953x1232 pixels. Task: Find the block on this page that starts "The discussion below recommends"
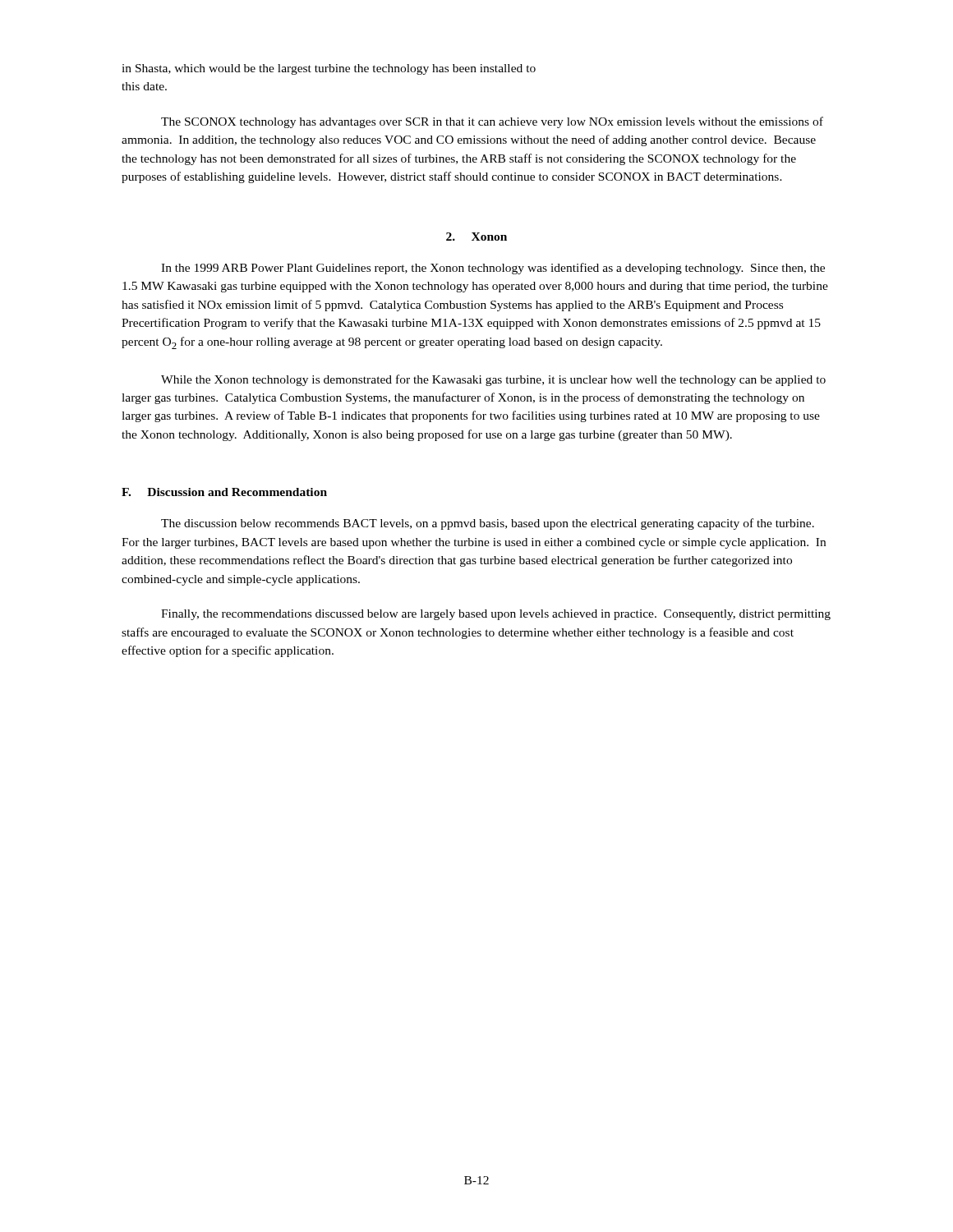474,551
